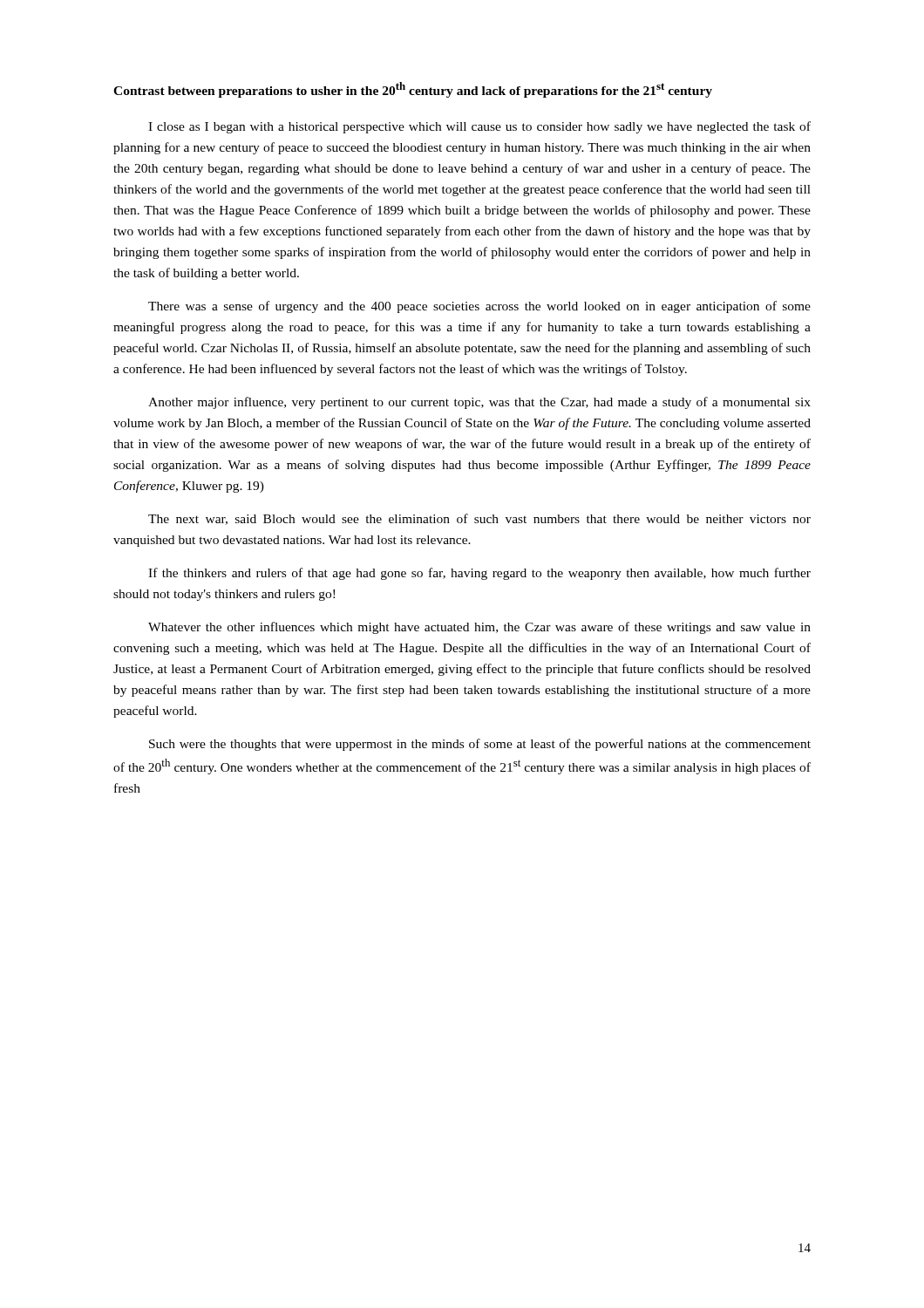Find the text block starting "The next war, said"
Screen dimensions: 1308x924
[x=462, y=529]
